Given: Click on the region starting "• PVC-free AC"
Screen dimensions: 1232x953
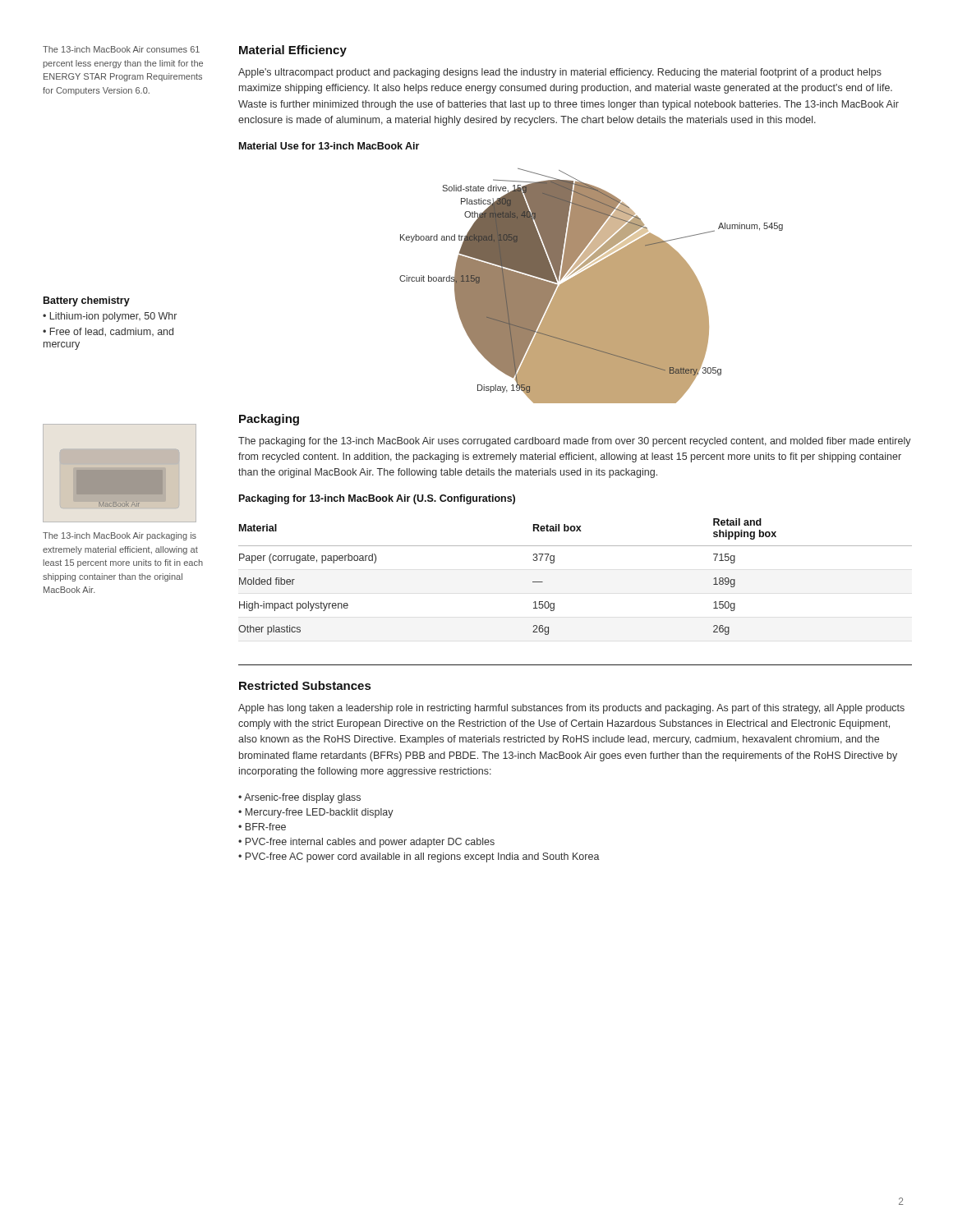Looking at the screenshot, I should coord(575,856).
